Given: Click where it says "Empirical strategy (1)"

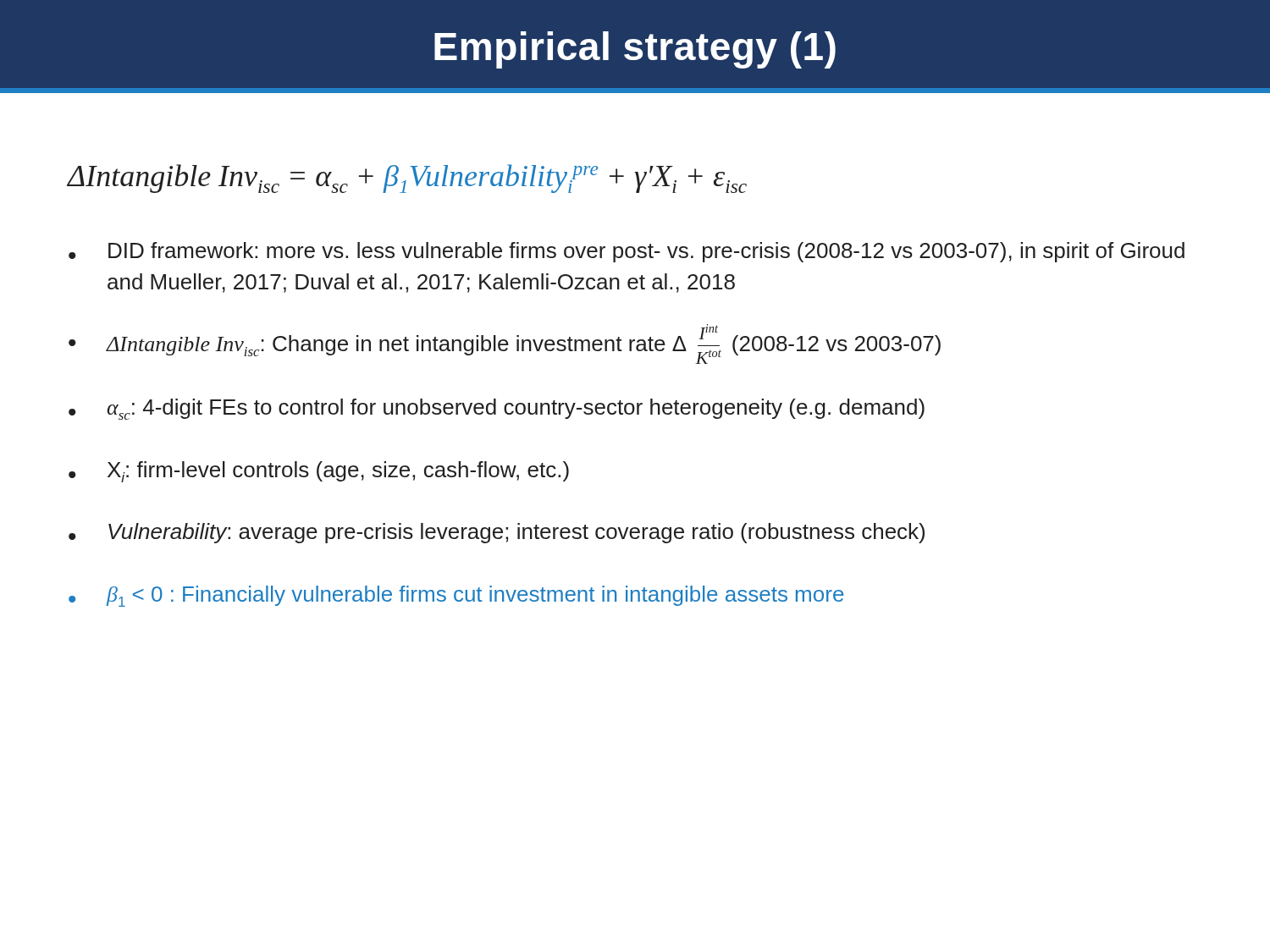Looking at the screenshot, I should click(635, 47).
